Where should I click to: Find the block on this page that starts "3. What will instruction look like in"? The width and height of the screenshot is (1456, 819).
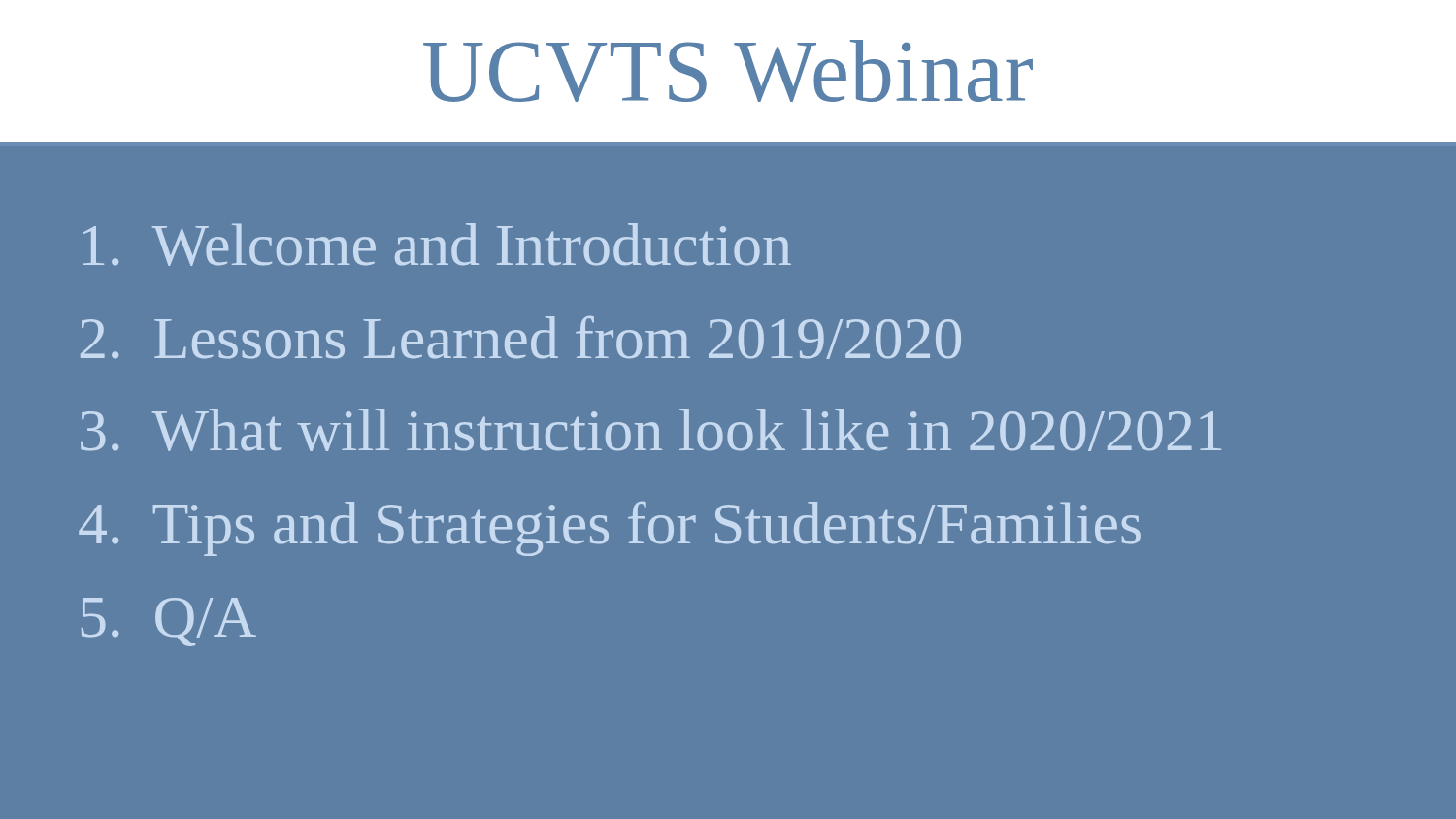(x=651, y=430)
